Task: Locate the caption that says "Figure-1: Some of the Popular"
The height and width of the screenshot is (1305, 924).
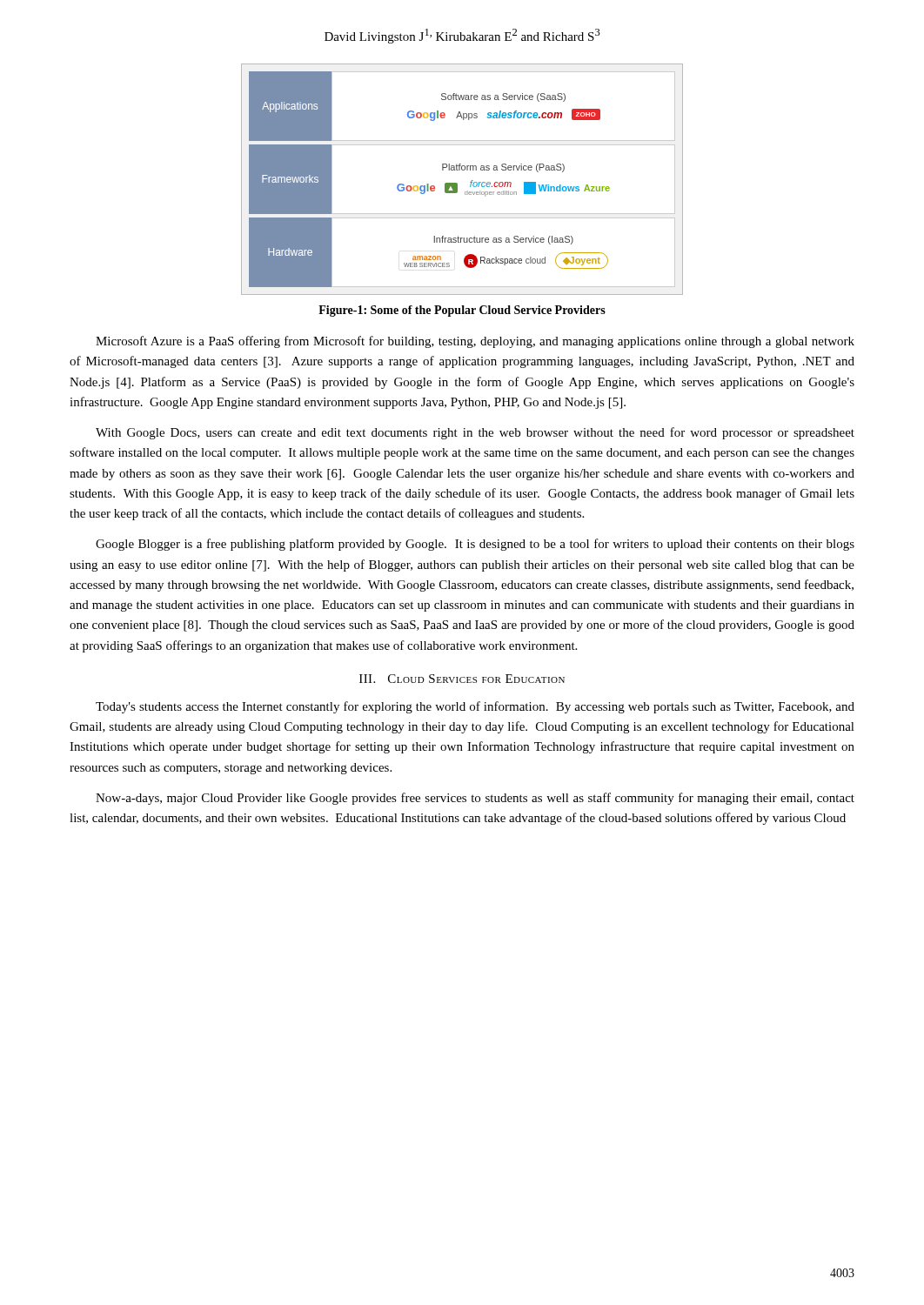Action: pos(462,310)
